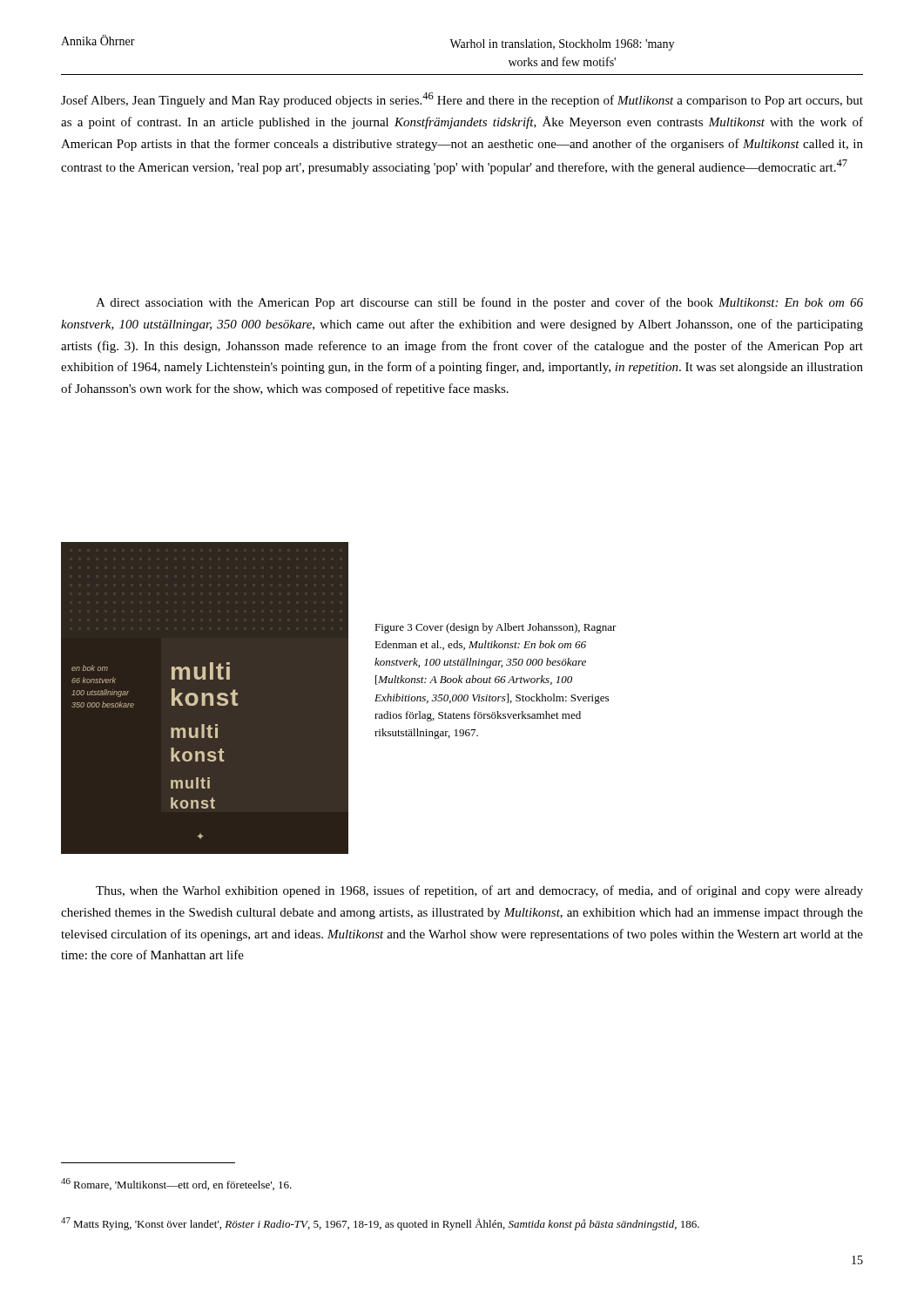
Task: Find the text starting "Josef Albers, Jean"
Action: pyautogui.click(x=462, y=132)
